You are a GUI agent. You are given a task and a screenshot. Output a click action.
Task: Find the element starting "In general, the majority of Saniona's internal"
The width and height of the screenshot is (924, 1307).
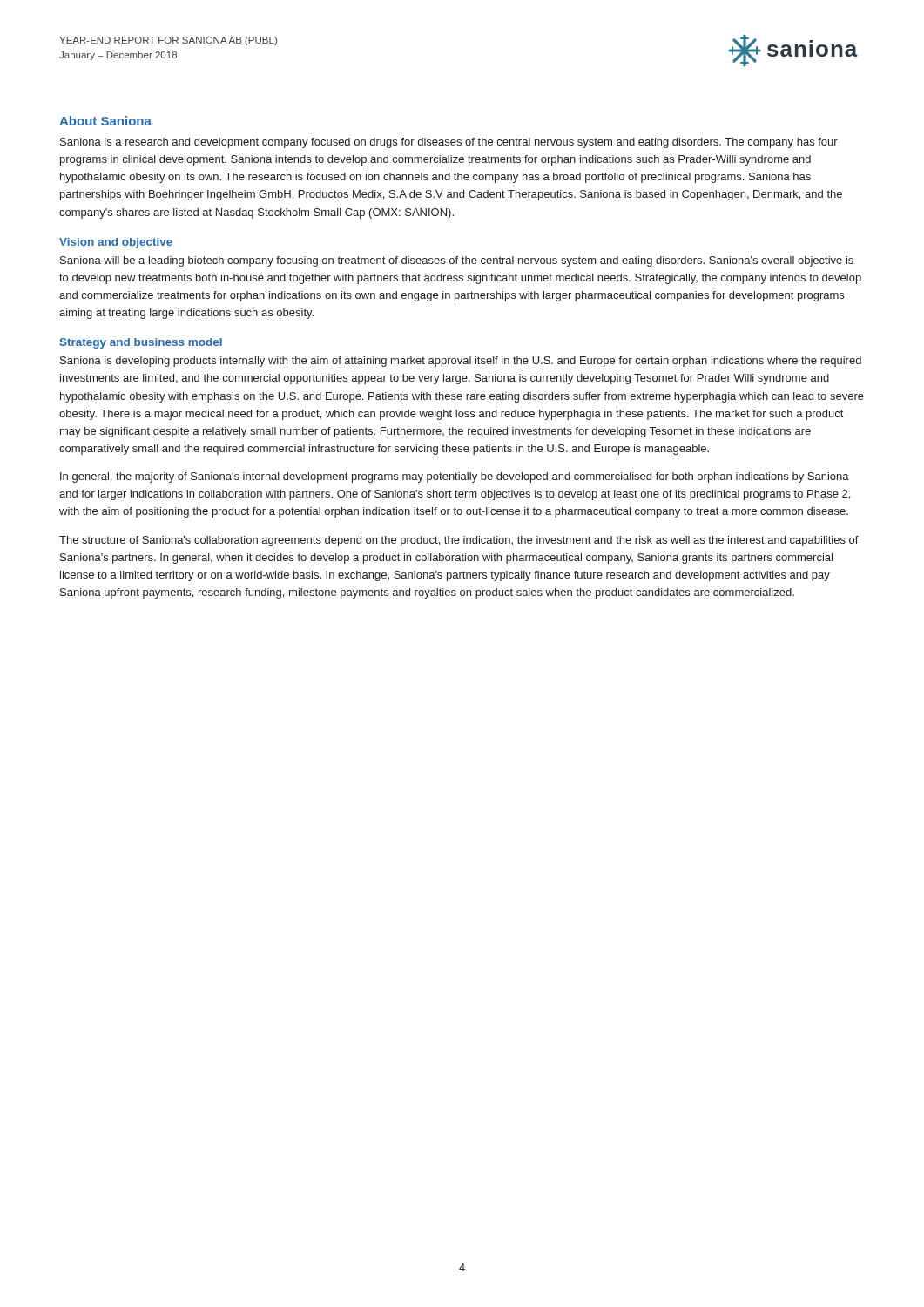pos(455,494)
